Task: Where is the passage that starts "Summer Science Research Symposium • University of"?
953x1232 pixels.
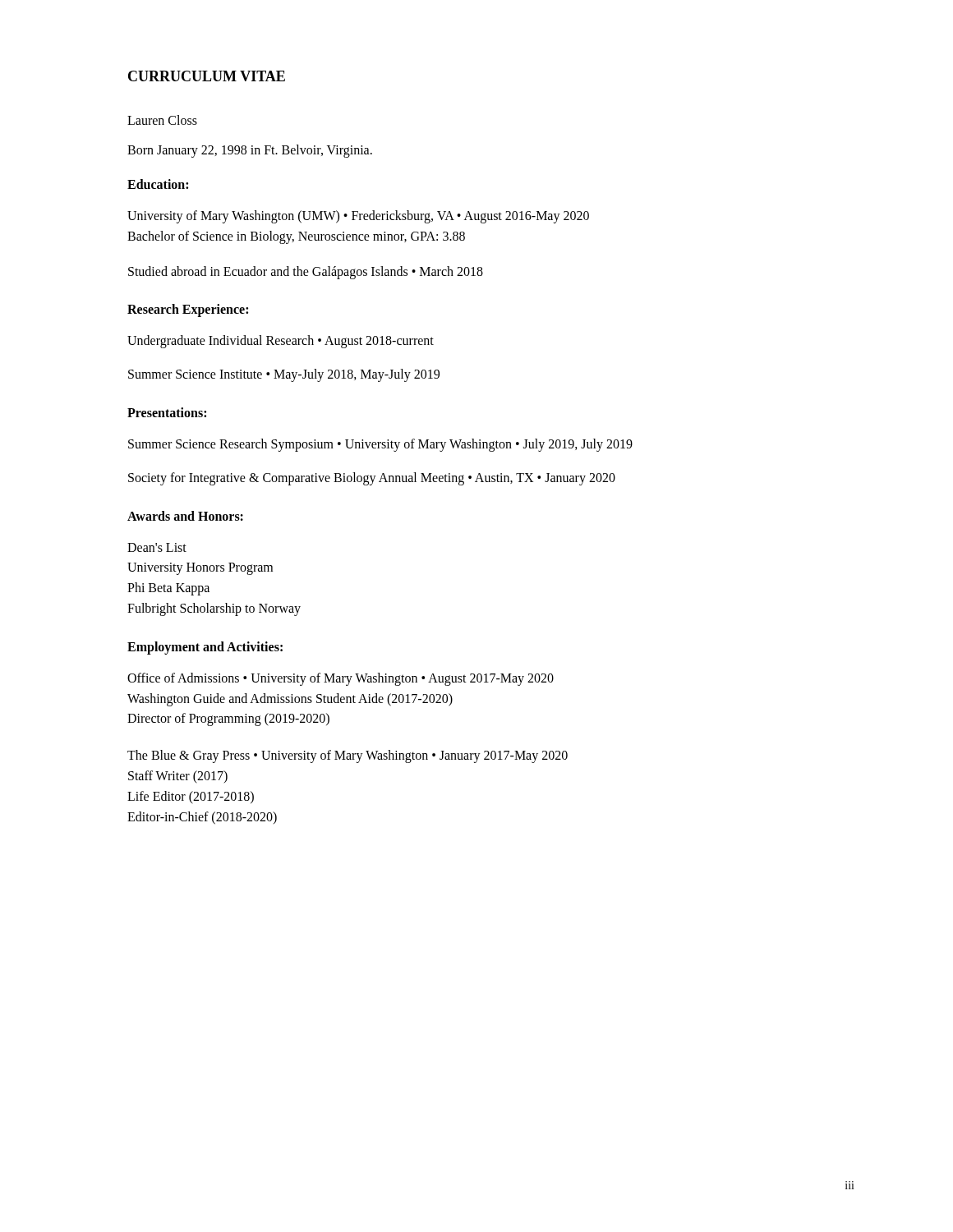Action: (380, 444)
